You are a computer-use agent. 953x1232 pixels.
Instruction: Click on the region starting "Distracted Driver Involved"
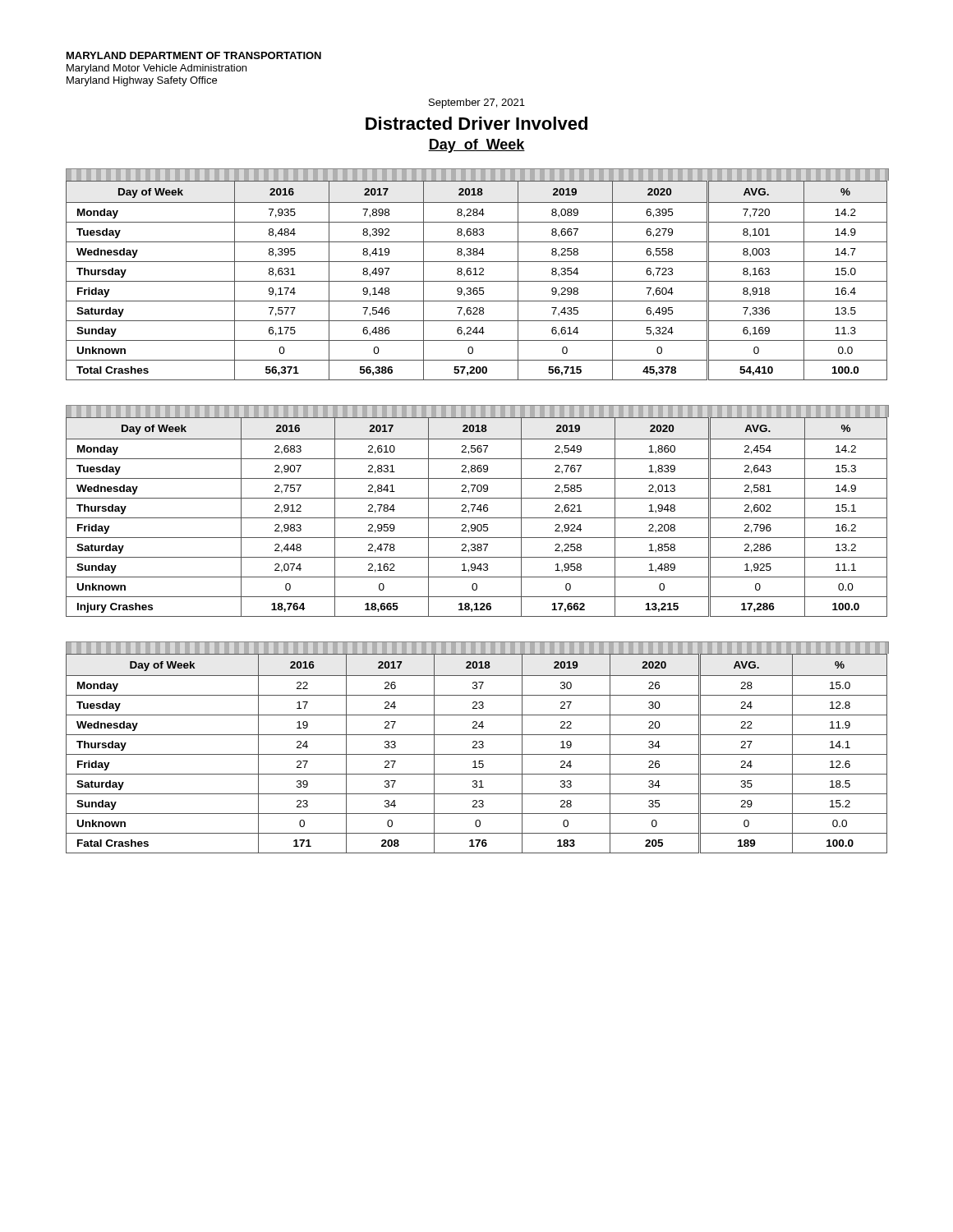476,124
